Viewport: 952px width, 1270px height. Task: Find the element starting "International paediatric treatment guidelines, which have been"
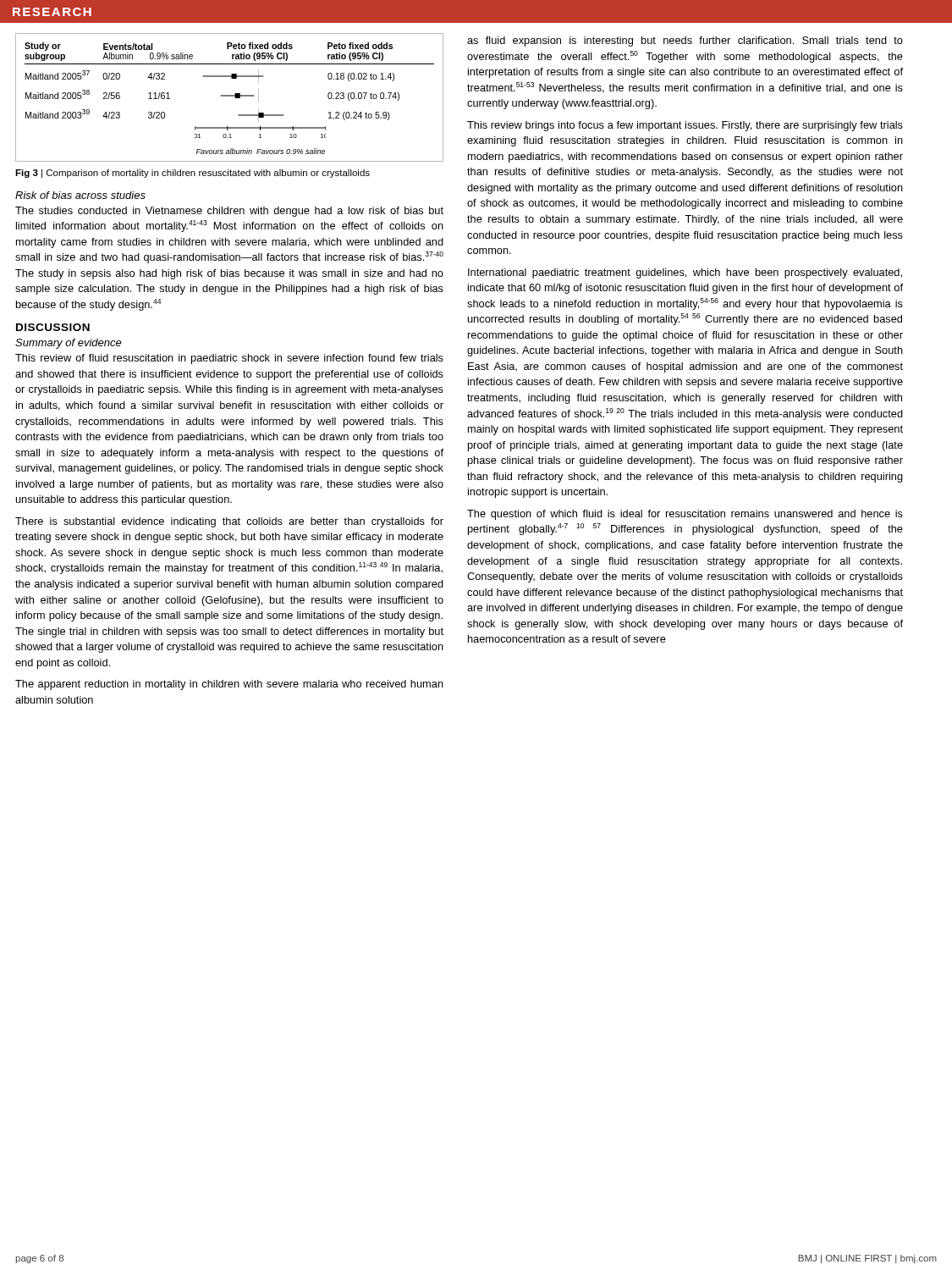(685, 382)
